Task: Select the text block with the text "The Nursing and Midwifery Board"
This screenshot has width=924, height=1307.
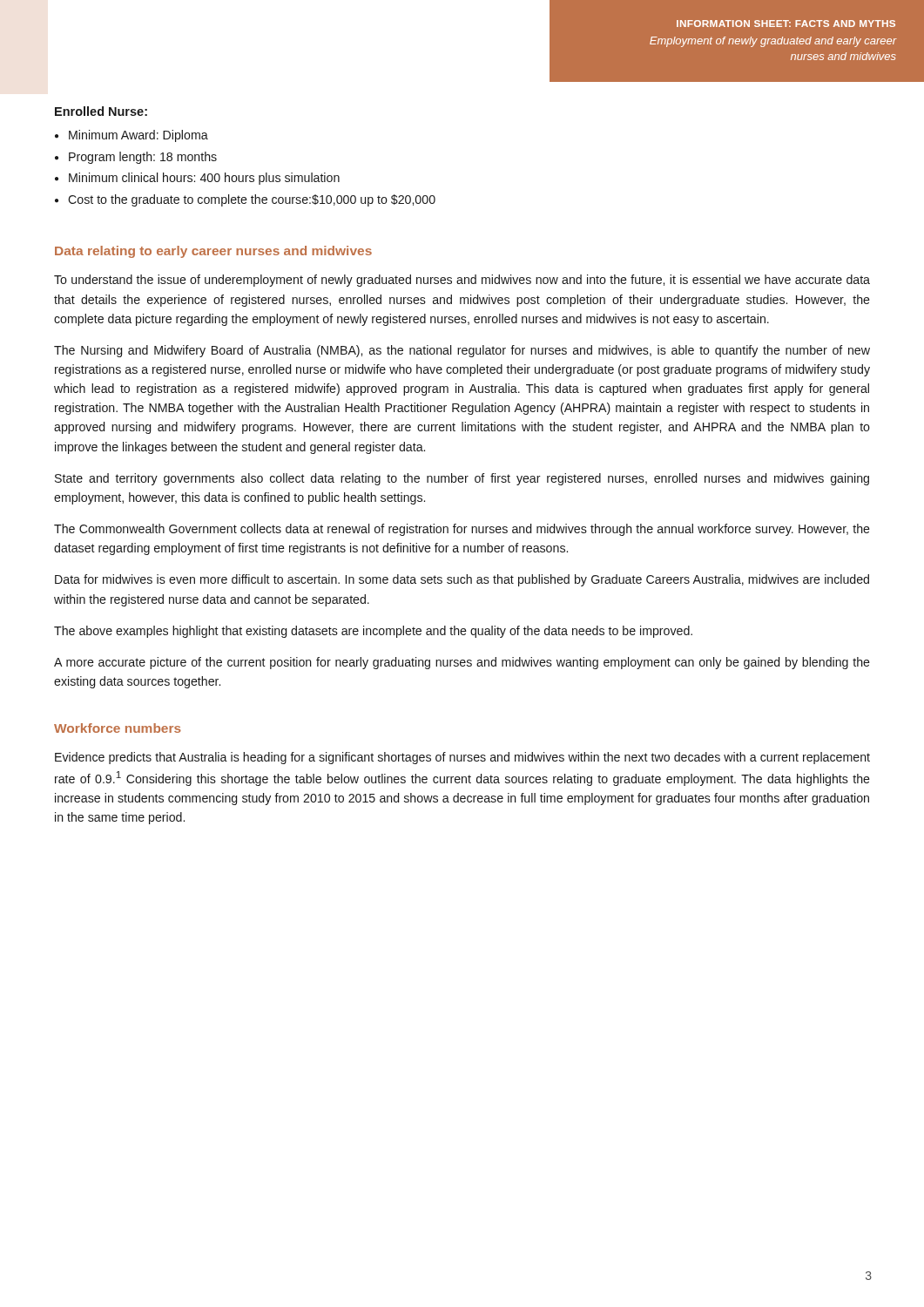Action: tap(462, 398)
